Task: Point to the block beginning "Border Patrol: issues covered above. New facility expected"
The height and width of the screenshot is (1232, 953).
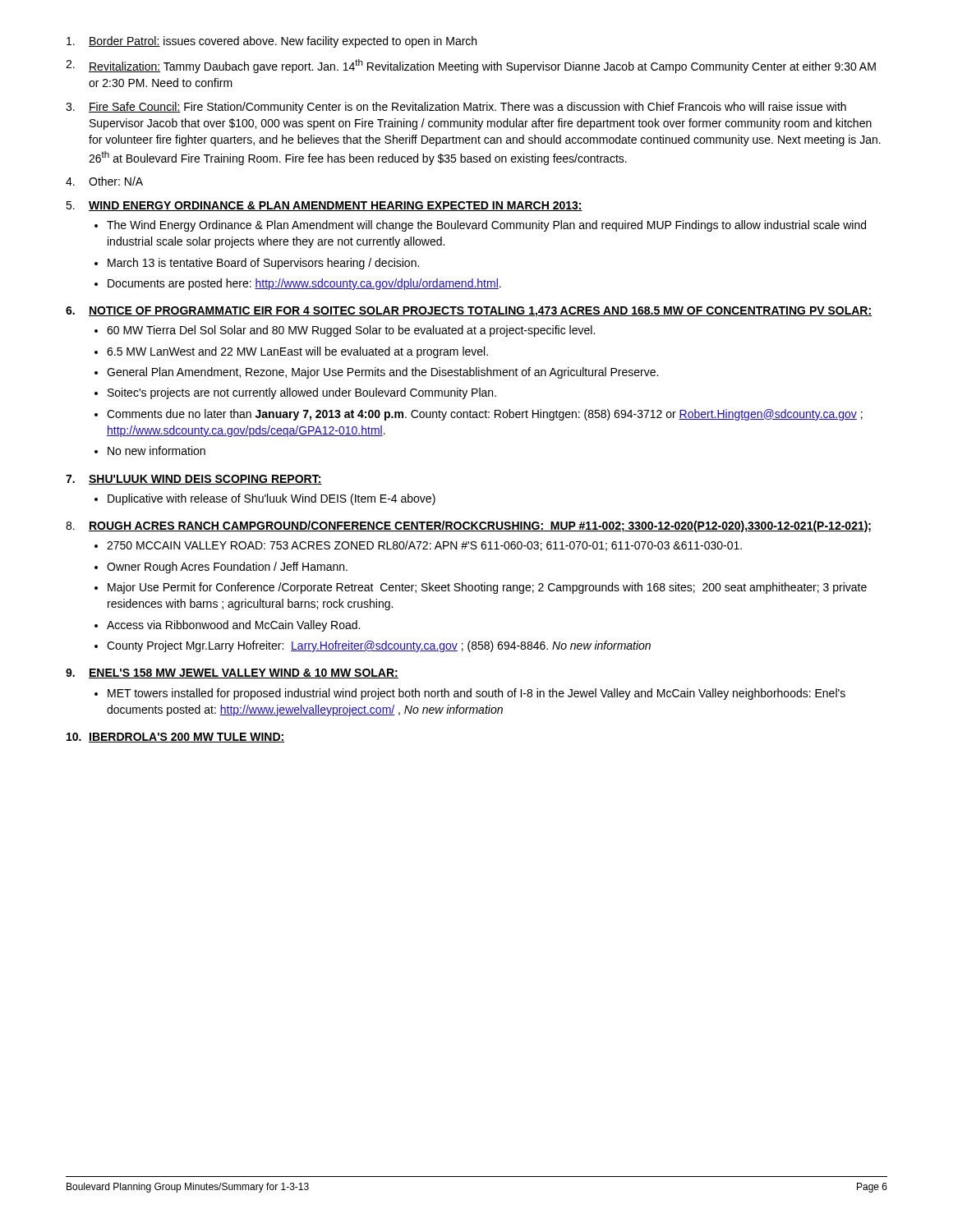Action: click(x=476, y=41)
